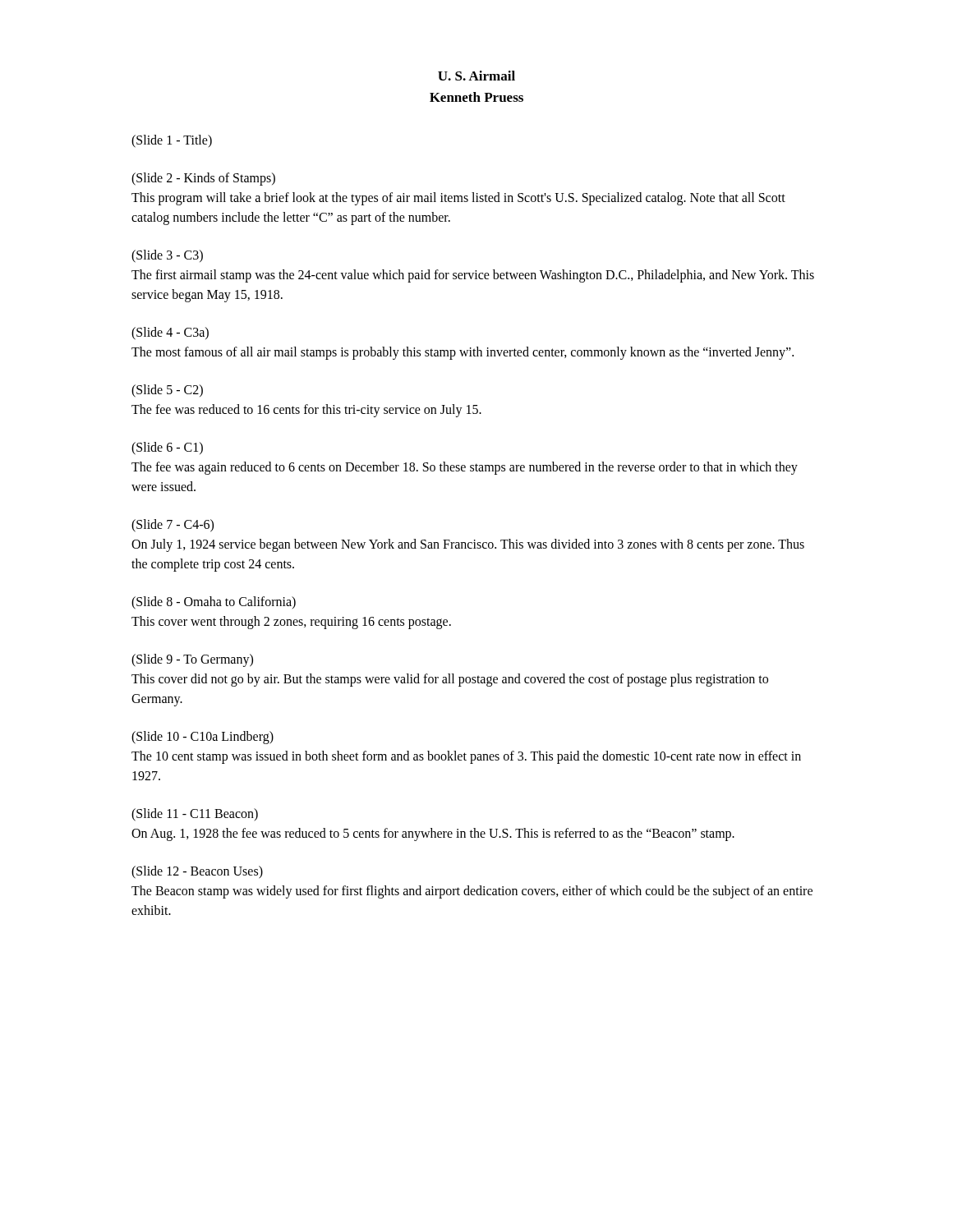953x1232 pixels.
Task: Find the text starting "(Slide 10 -"
Action: click(476, 756)
